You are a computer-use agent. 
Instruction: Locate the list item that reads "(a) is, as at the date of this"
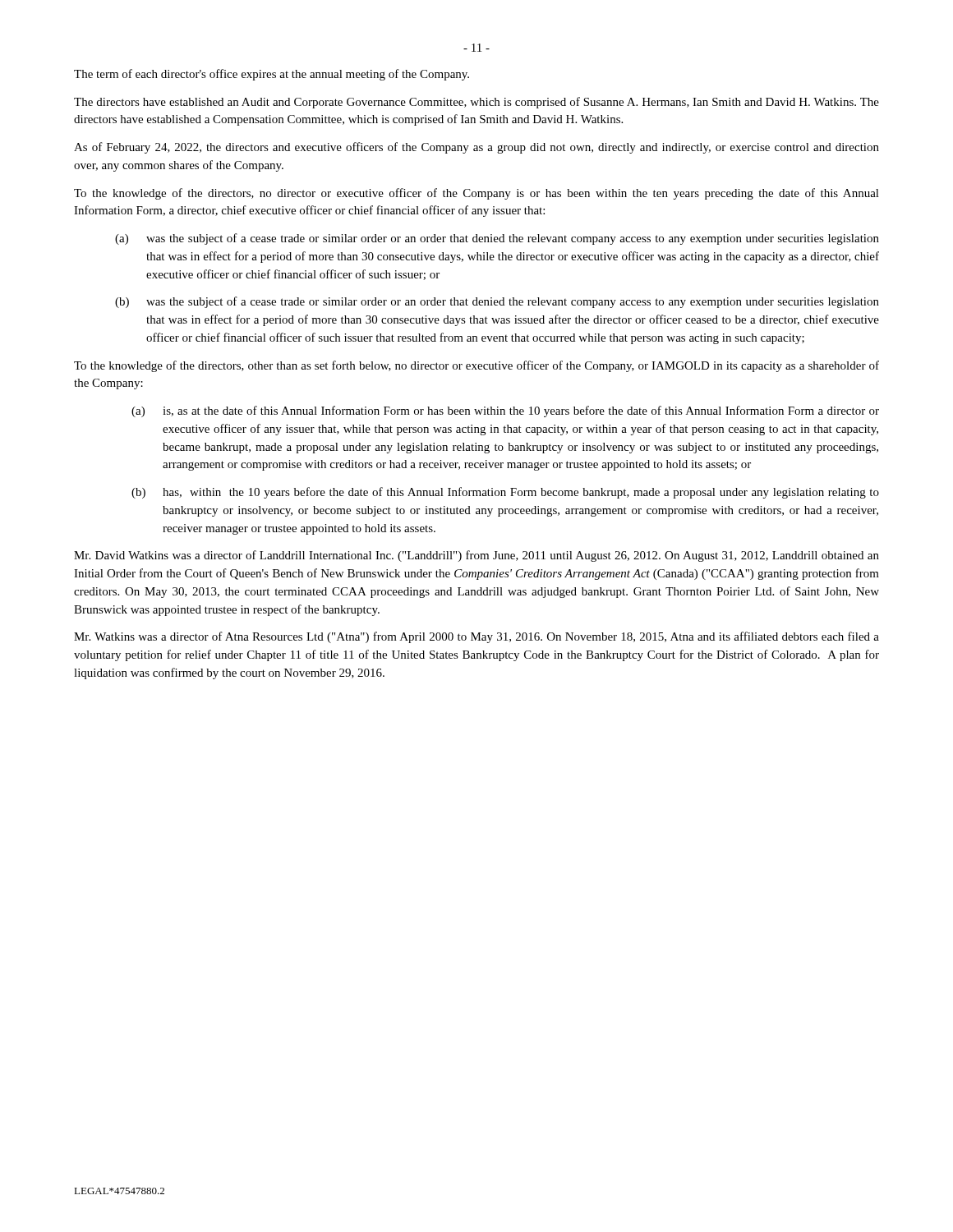476,438
